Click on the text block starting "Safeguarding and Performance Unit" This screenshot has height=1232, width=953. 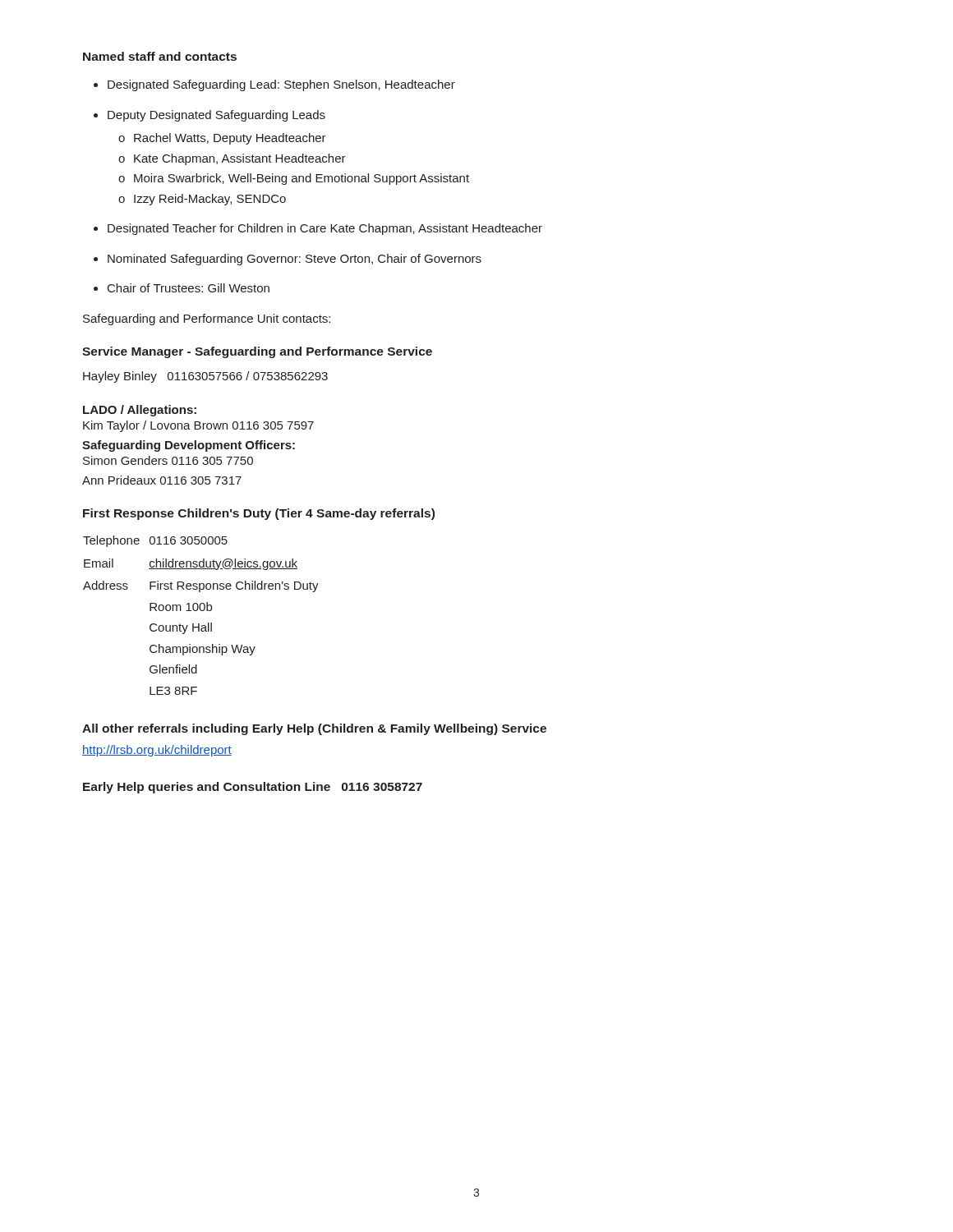coord(207,318)
